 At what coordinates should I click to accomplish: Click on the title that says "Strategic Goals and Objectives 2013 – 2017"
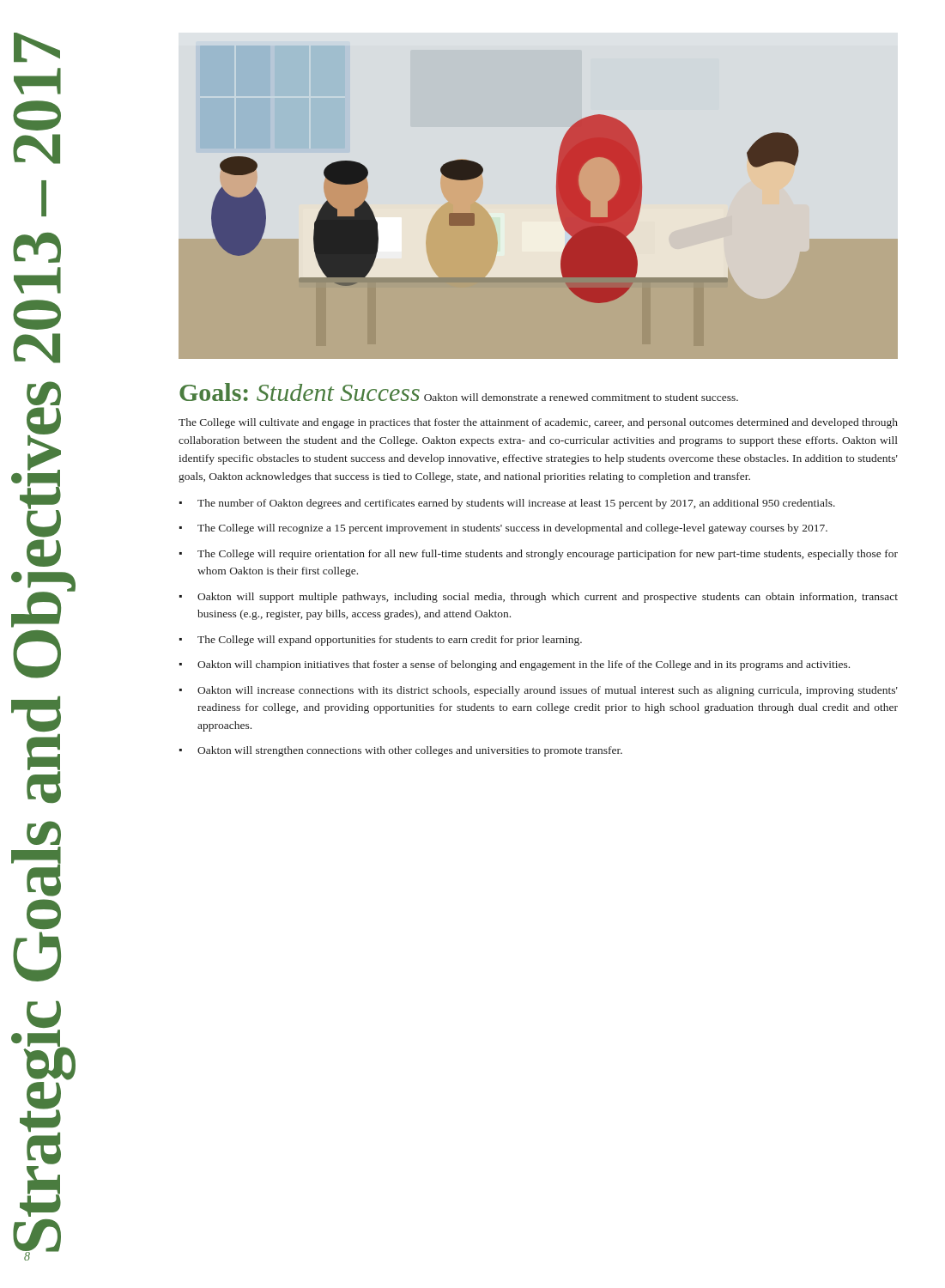pyautogui.click(x=36, y=644)
